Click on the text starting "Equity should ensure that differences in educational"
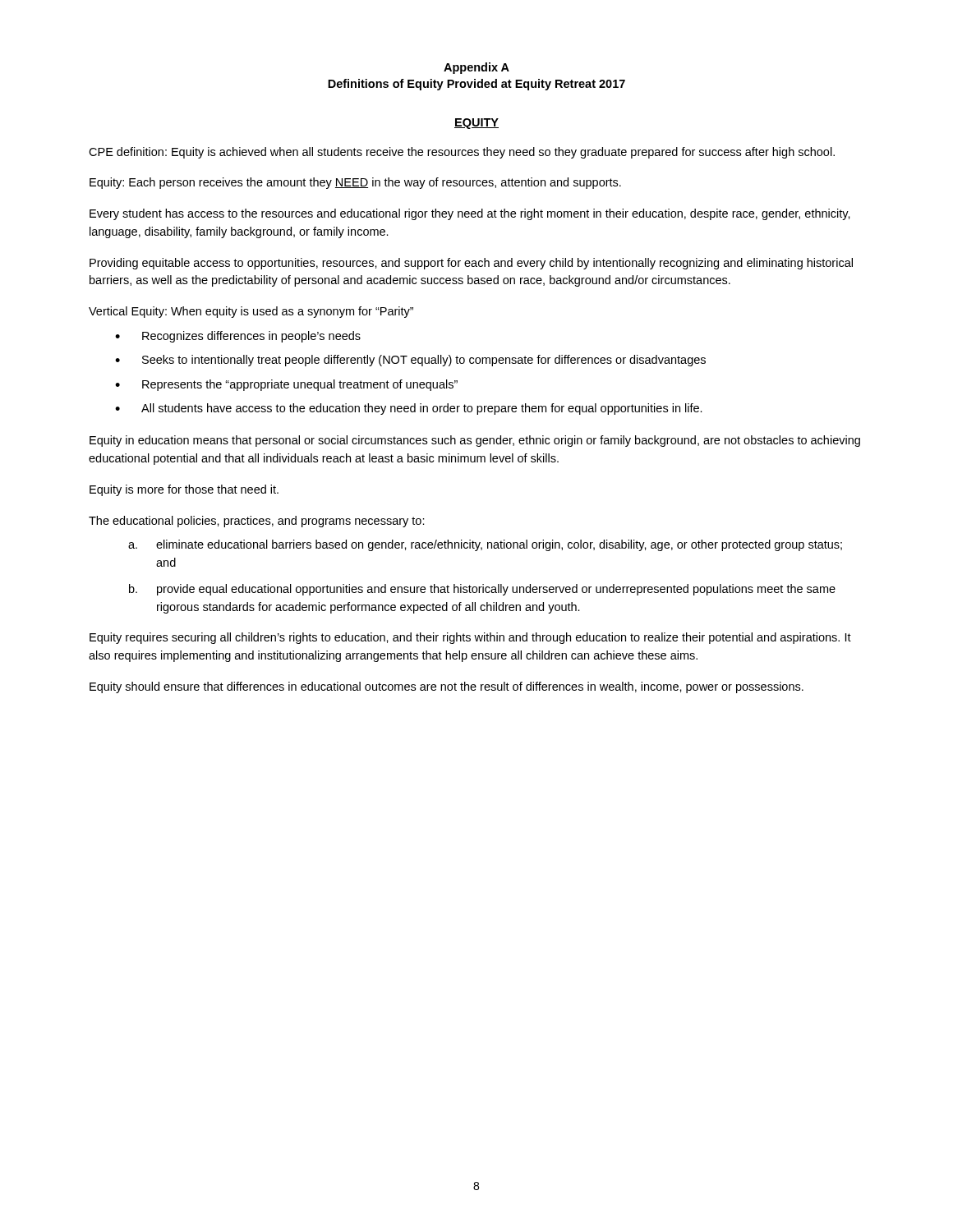This screenshot has width=953, height=1232. [x=446, y=687]
